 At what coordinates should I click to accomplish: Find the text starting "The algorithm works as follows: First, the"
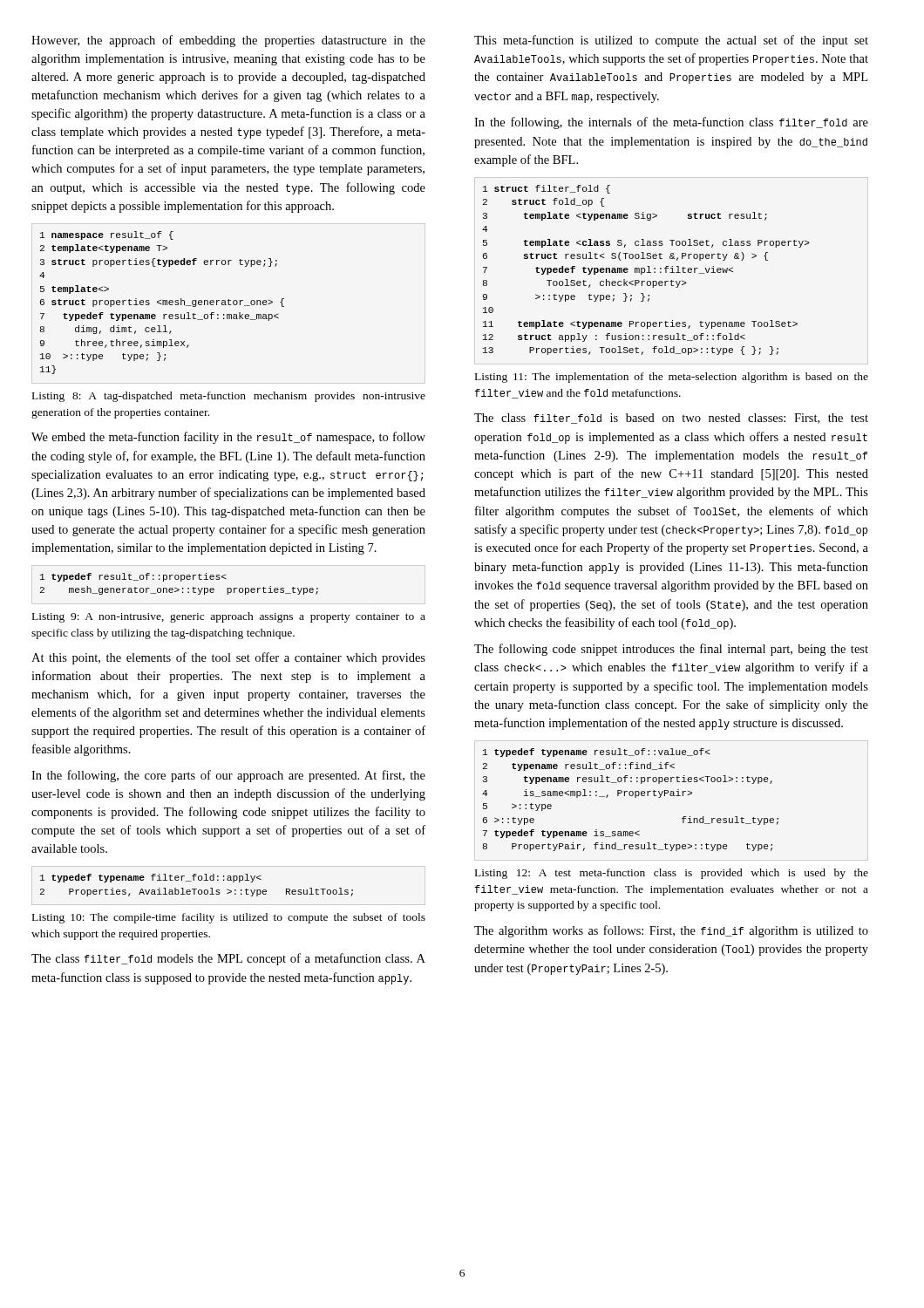click(671, 949)
